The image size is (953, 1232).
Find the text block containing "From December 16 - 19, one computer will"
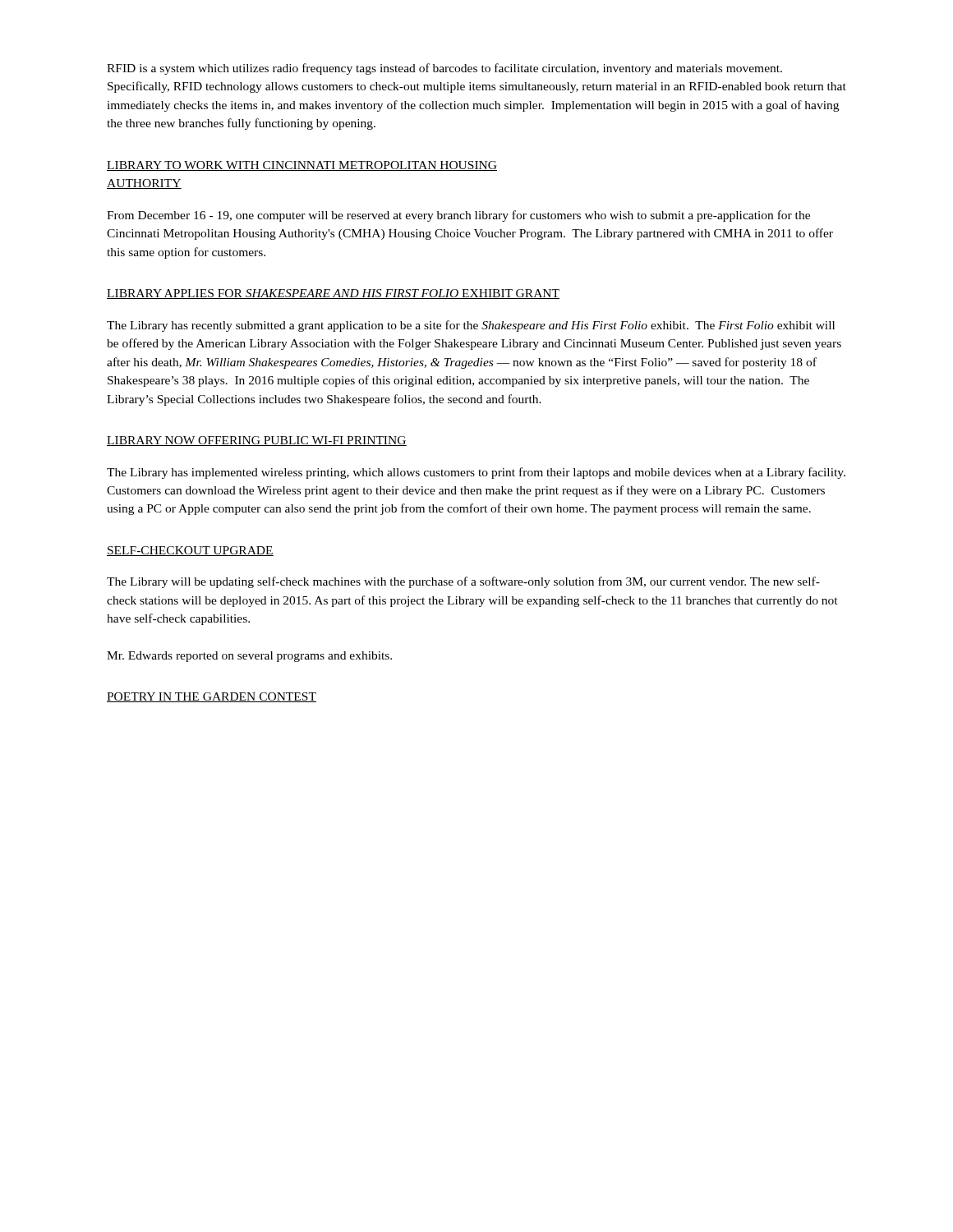(x=476, y=234)
